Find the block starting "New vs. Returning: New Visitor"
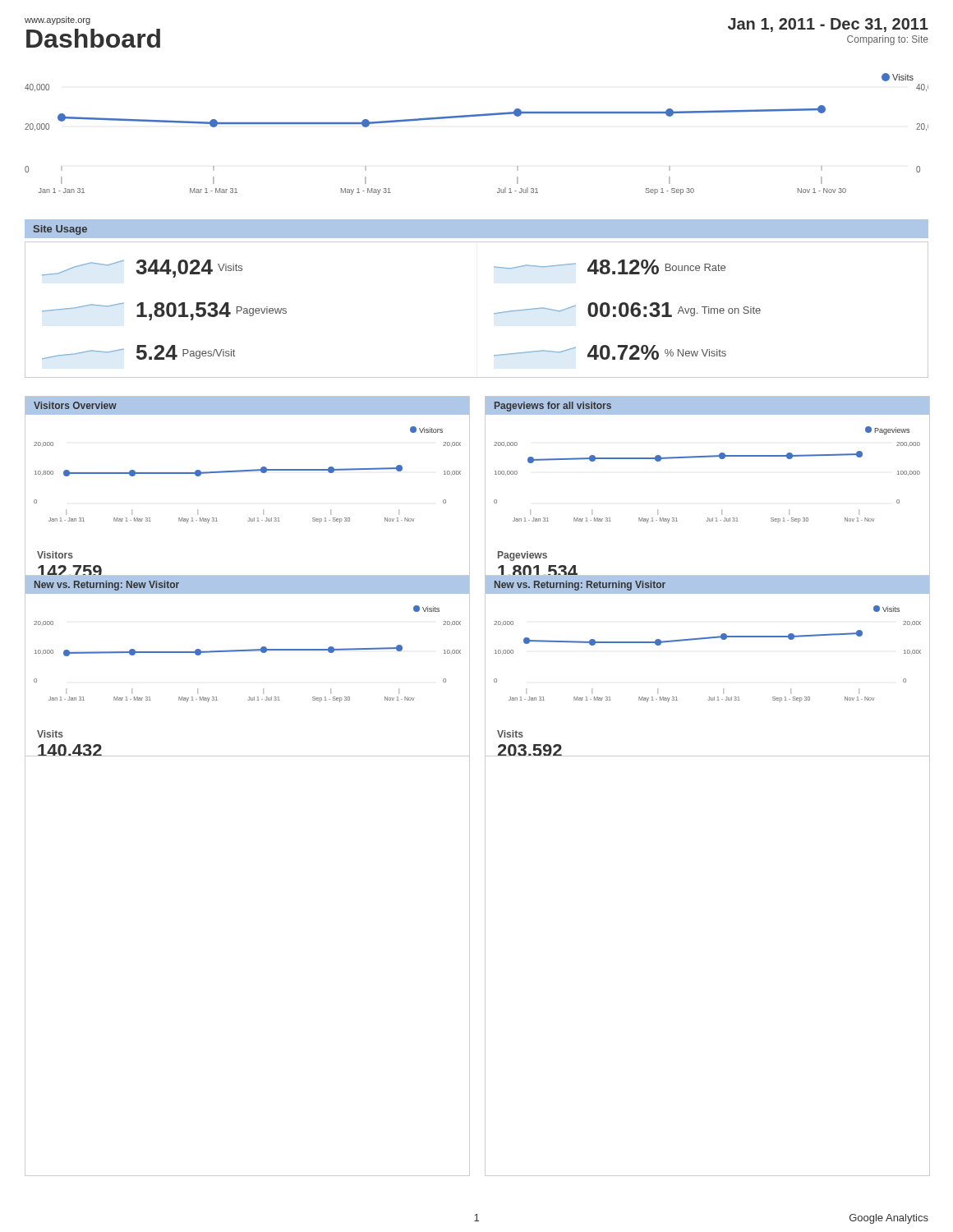The width and height of the screenshot is (953, 1232). pos(106,585)
